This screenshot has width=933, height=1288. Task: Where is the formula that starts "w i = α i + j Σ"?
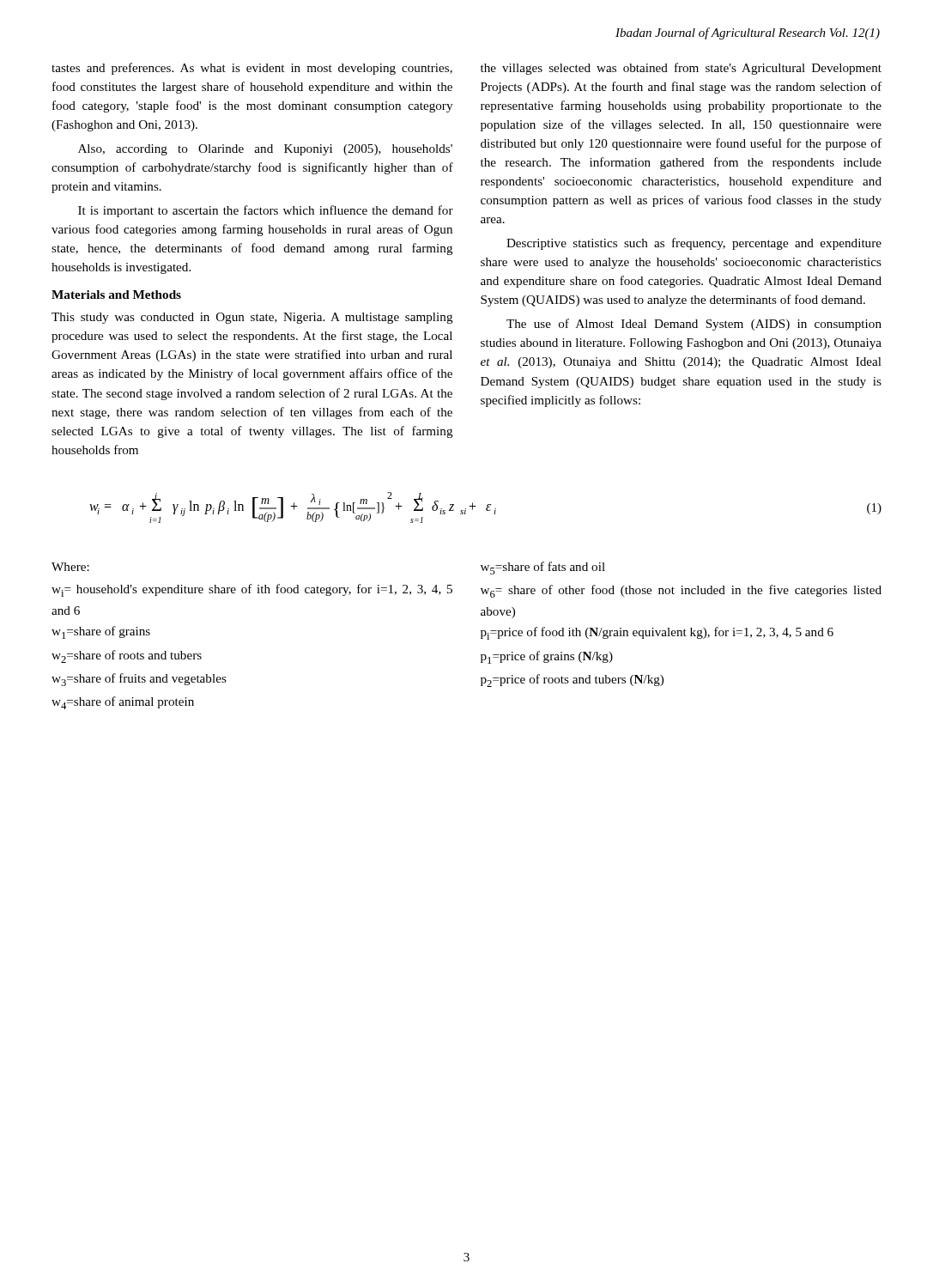(466, 508)
